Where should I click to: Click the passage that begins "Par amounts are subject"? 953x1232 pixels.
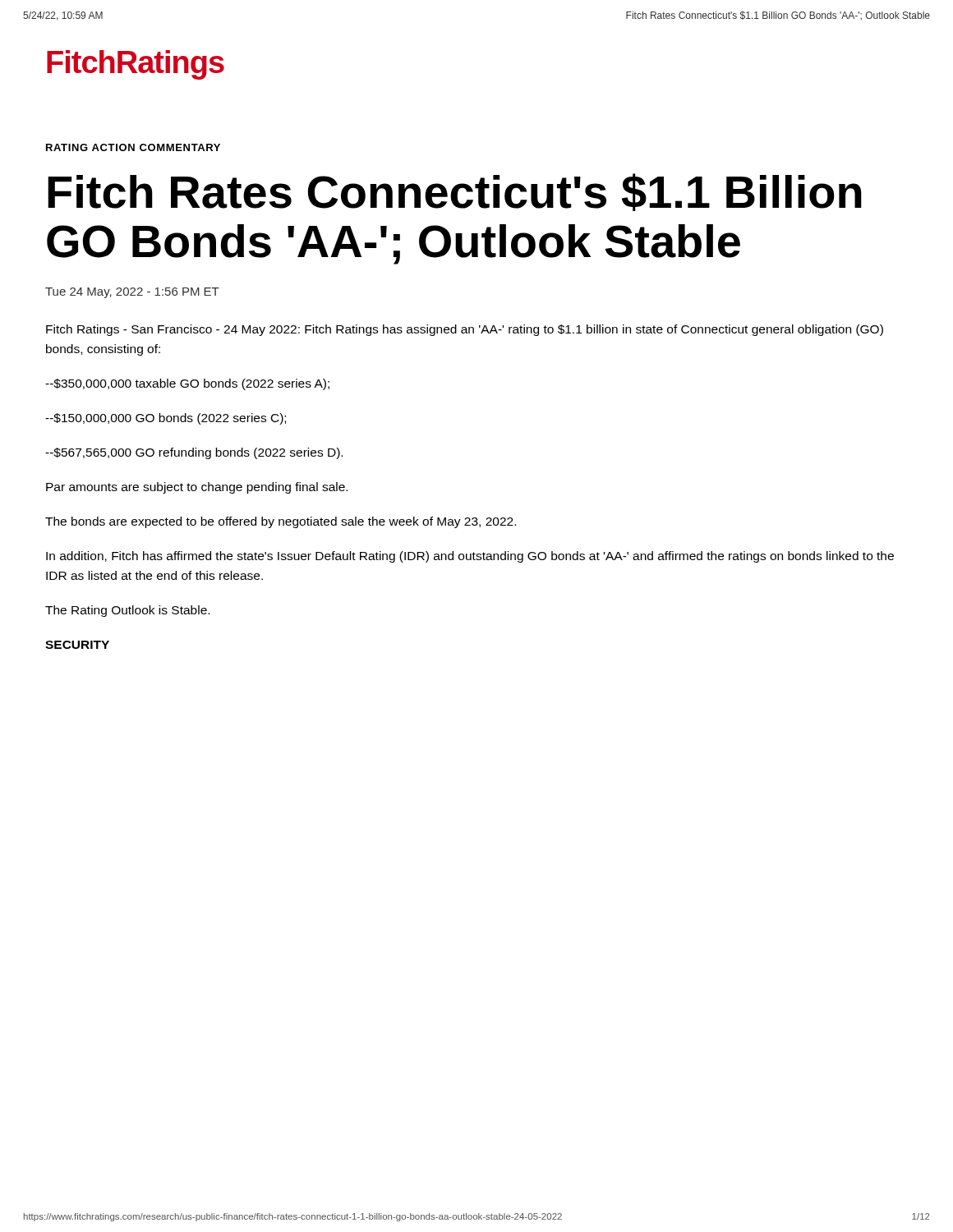pos(197,487)
